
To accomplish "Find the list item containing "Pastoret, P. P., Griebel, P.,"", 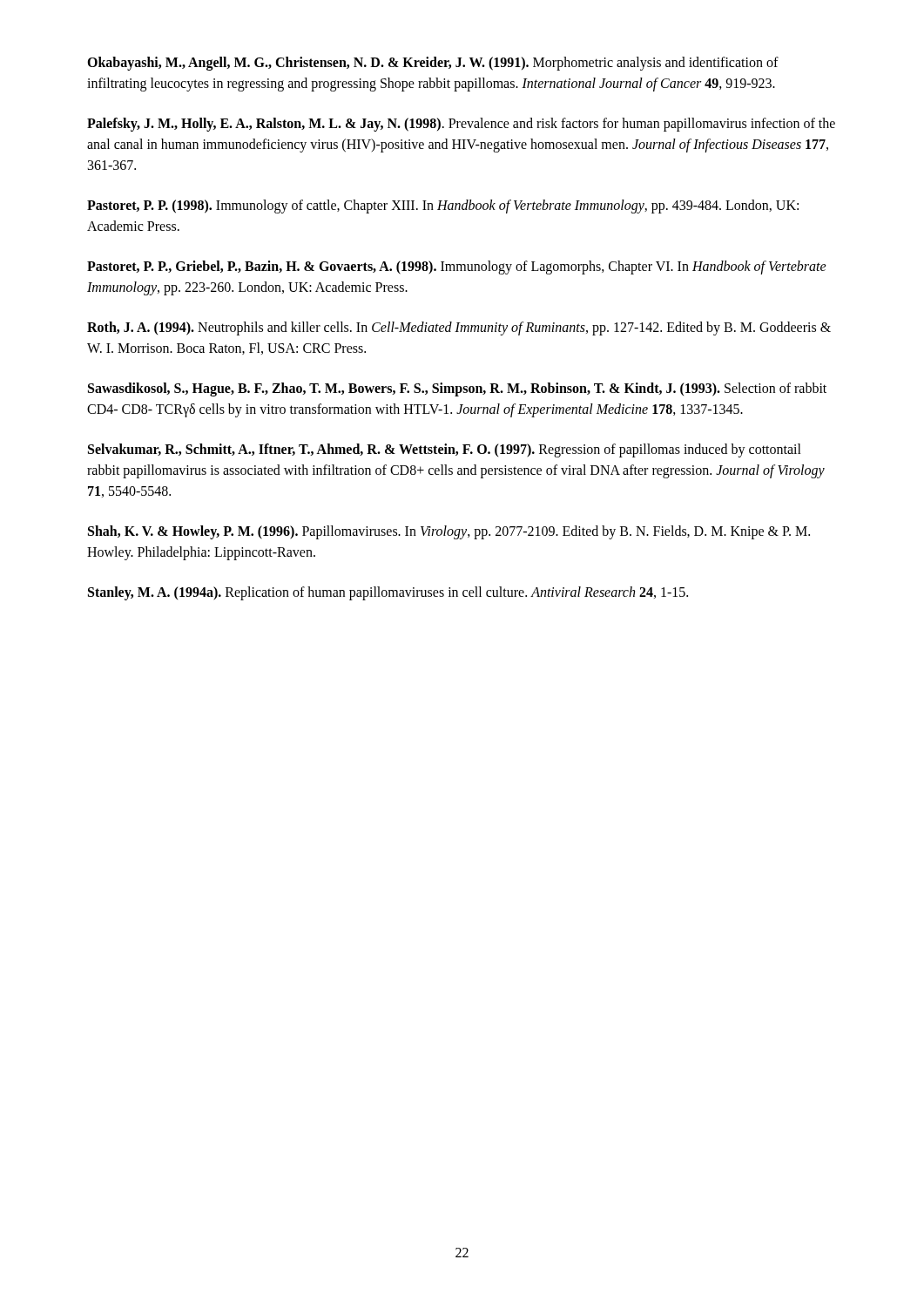I will 462,277.
